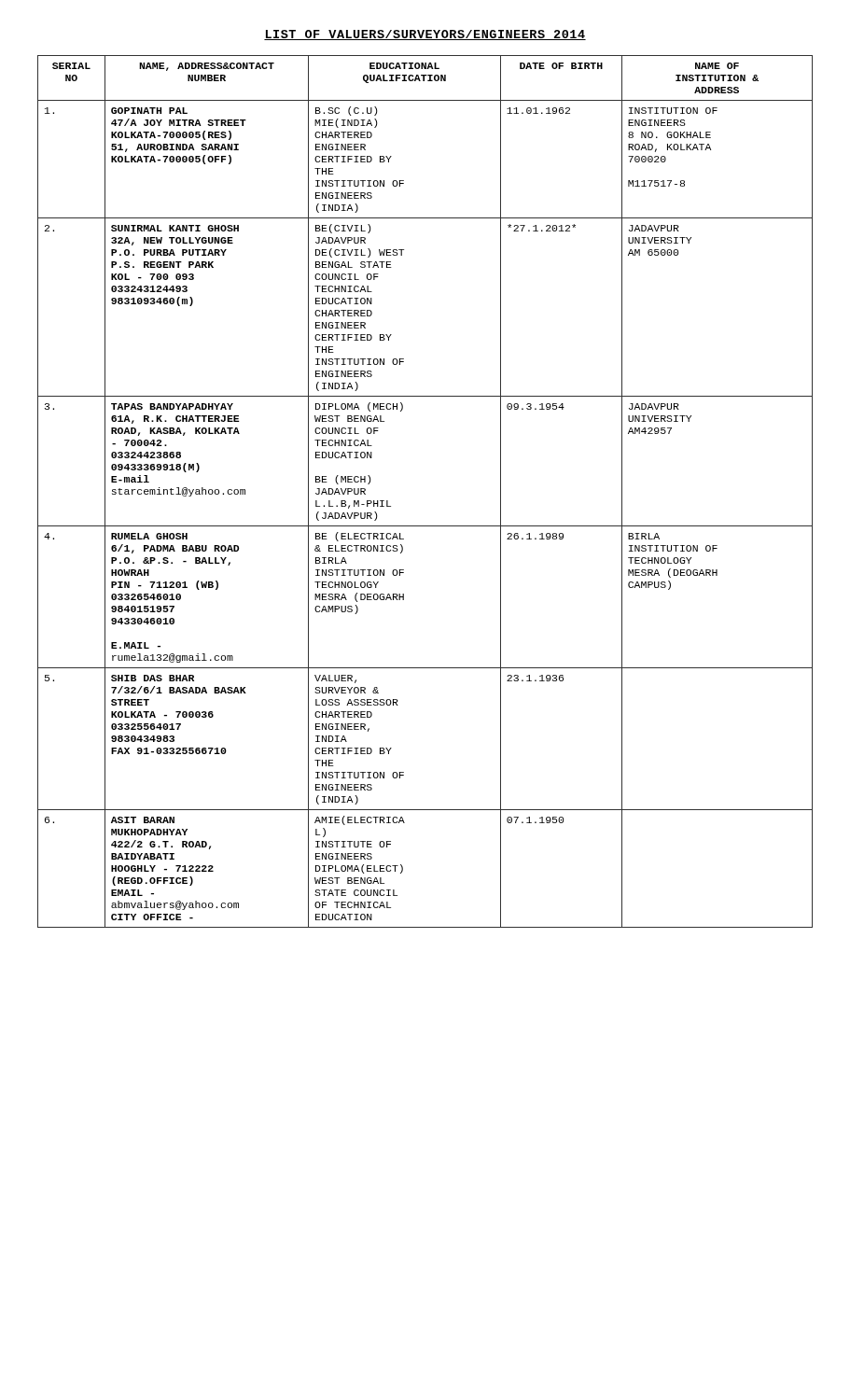Navigate to the element starting "LIST OF VALUERS/SURVEYORS/ENGINEERS"
850x1400 pixels.
[x=425, y=35]
